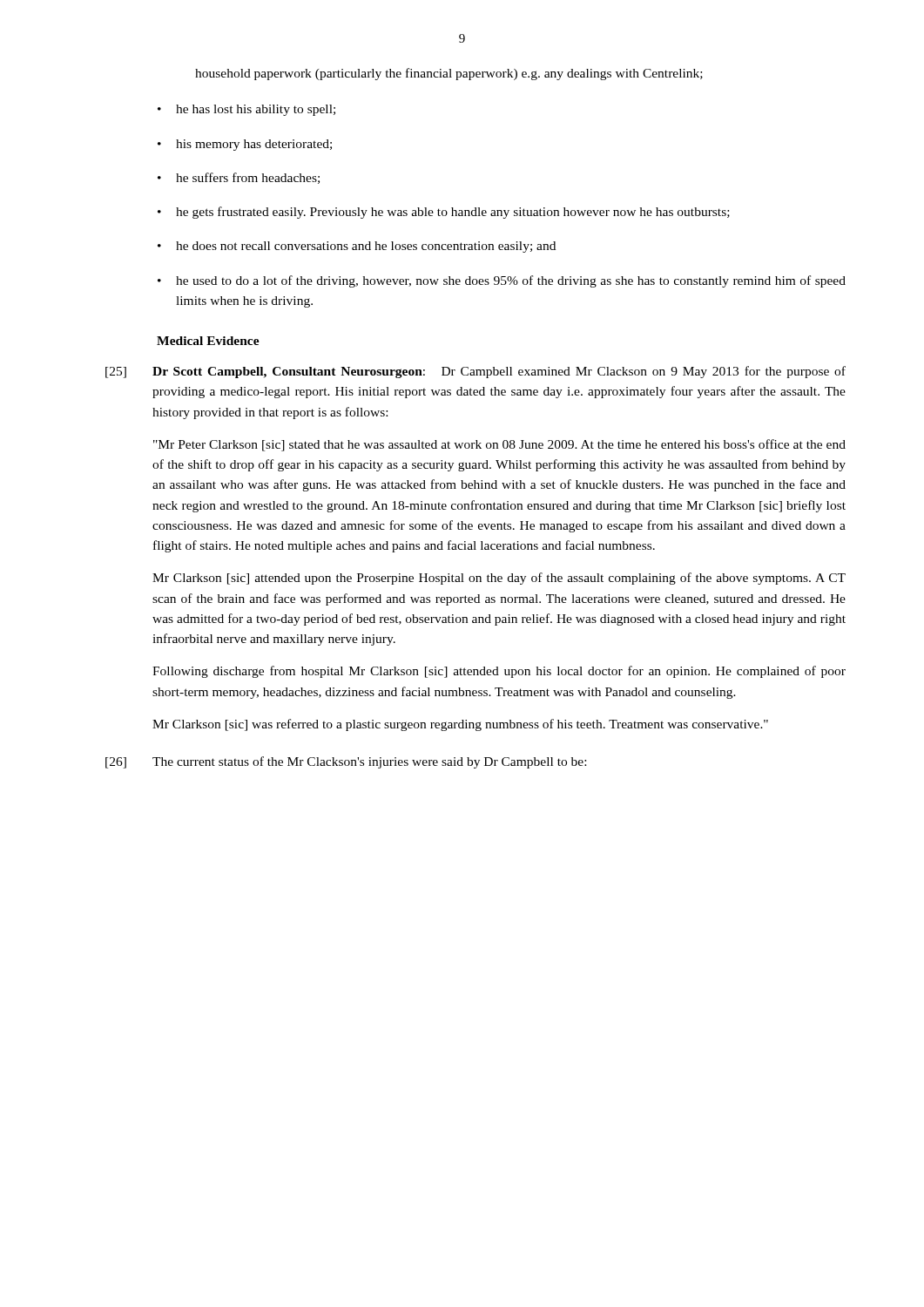
Task: Where does it say "• he suffers from headaches;"?
Action: point(239,178)
